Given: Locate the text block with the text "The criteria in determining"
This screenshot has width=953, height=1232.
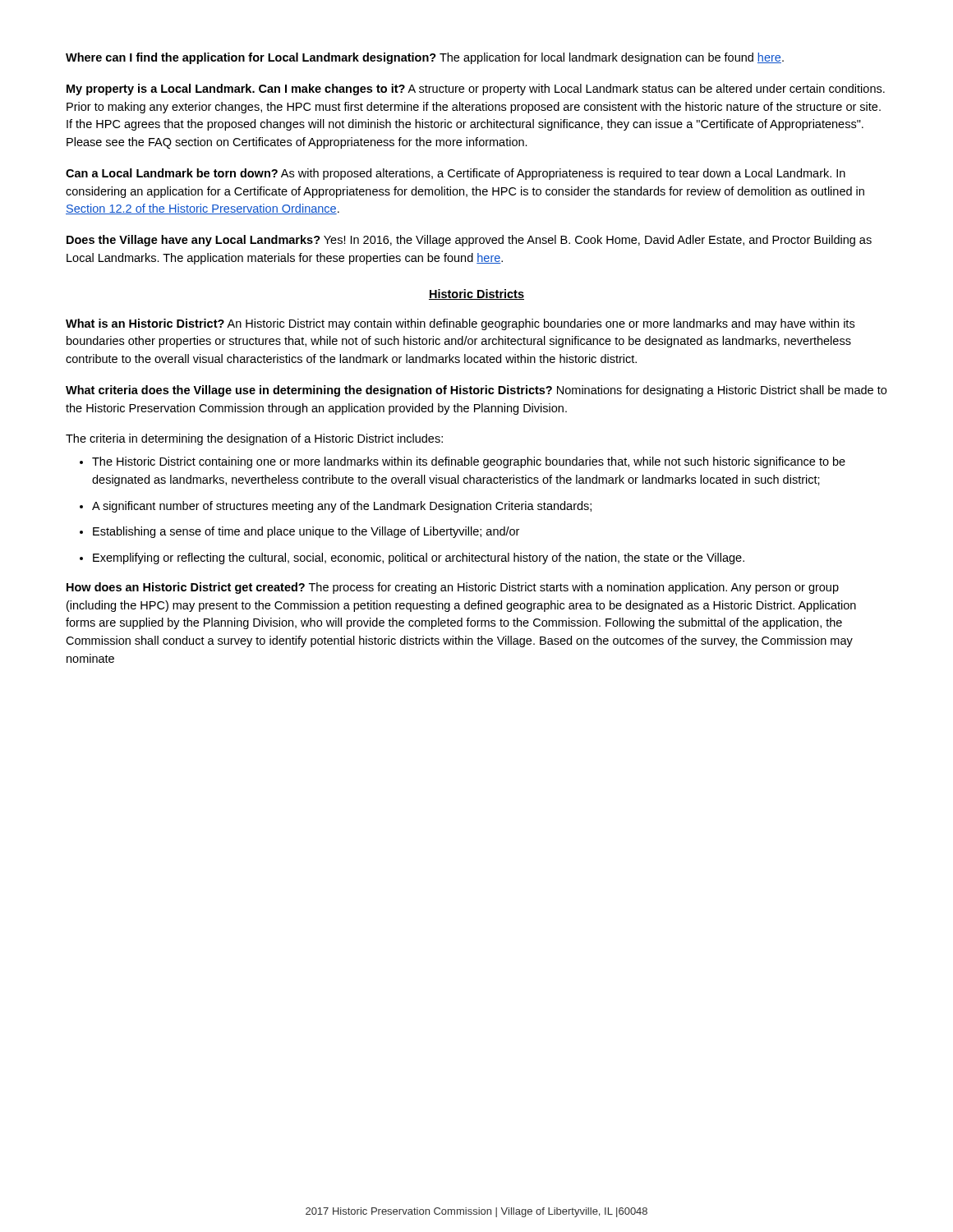Looking at the screenshot, I should tap(255, 439).
